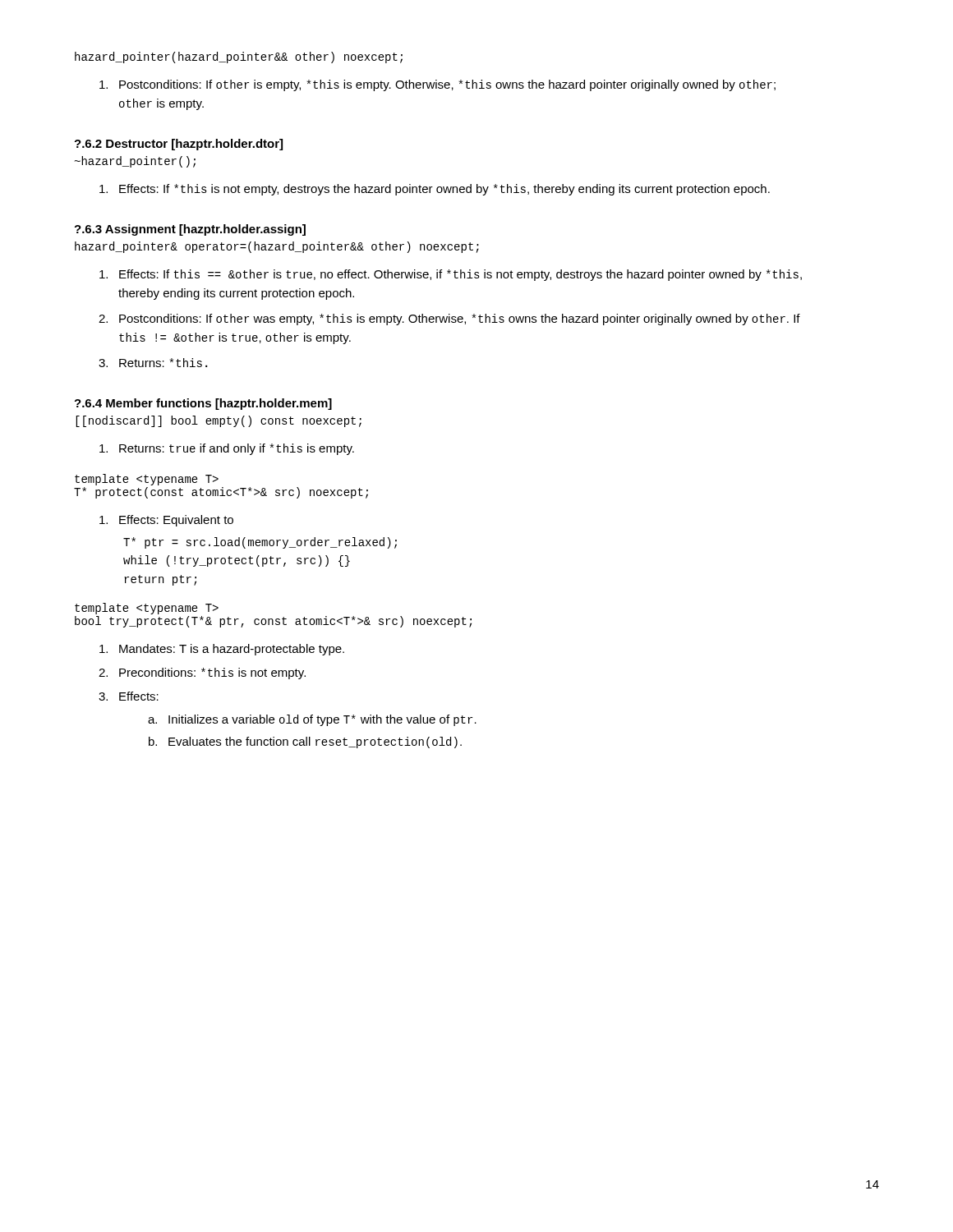Find the list item with the text "3. Returns: *this."
Viewport: 953px width, 1232px height.
[154, 363]
